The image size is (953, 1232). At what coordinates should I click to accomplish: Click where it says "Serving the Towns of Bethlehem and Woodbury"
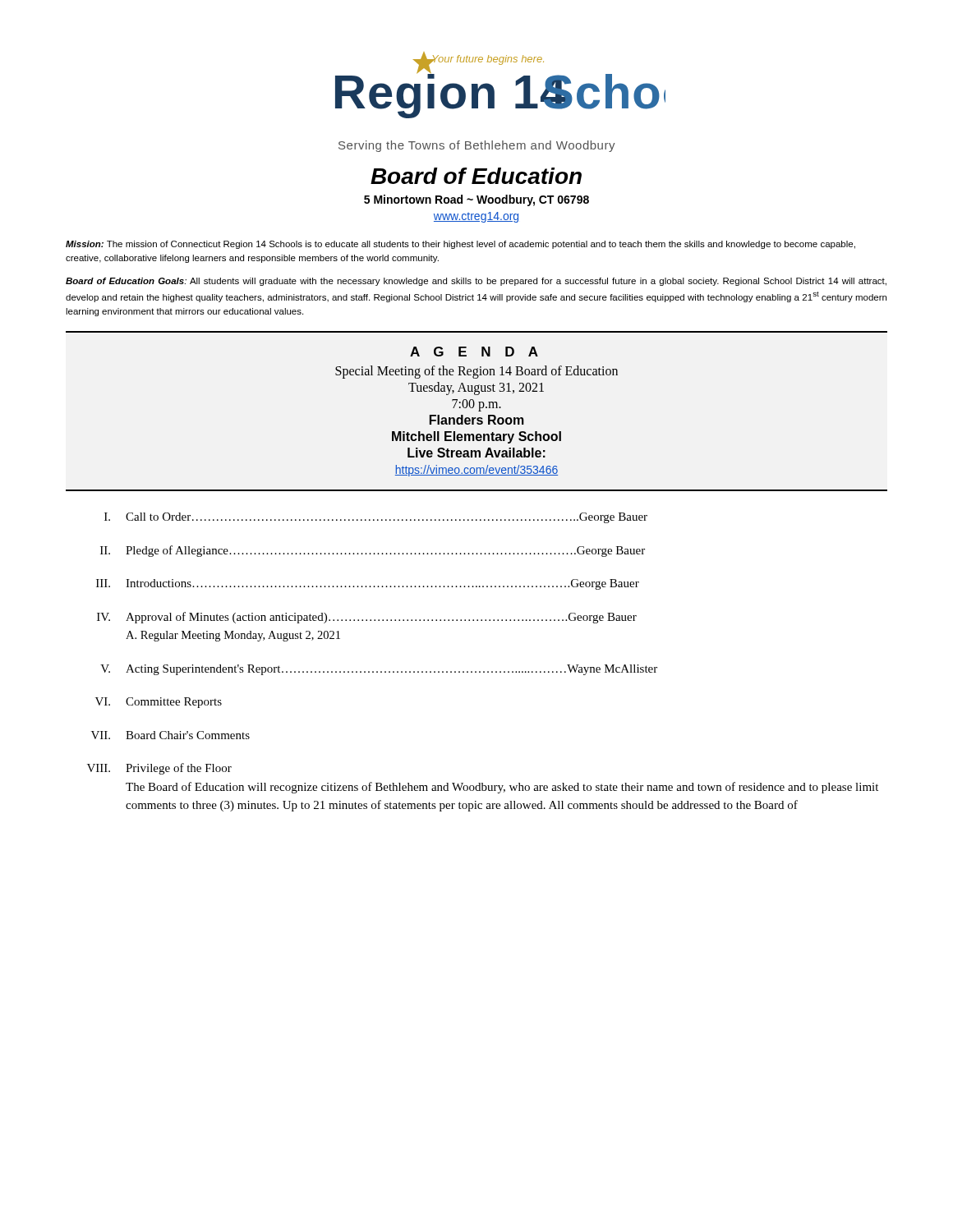476,145
